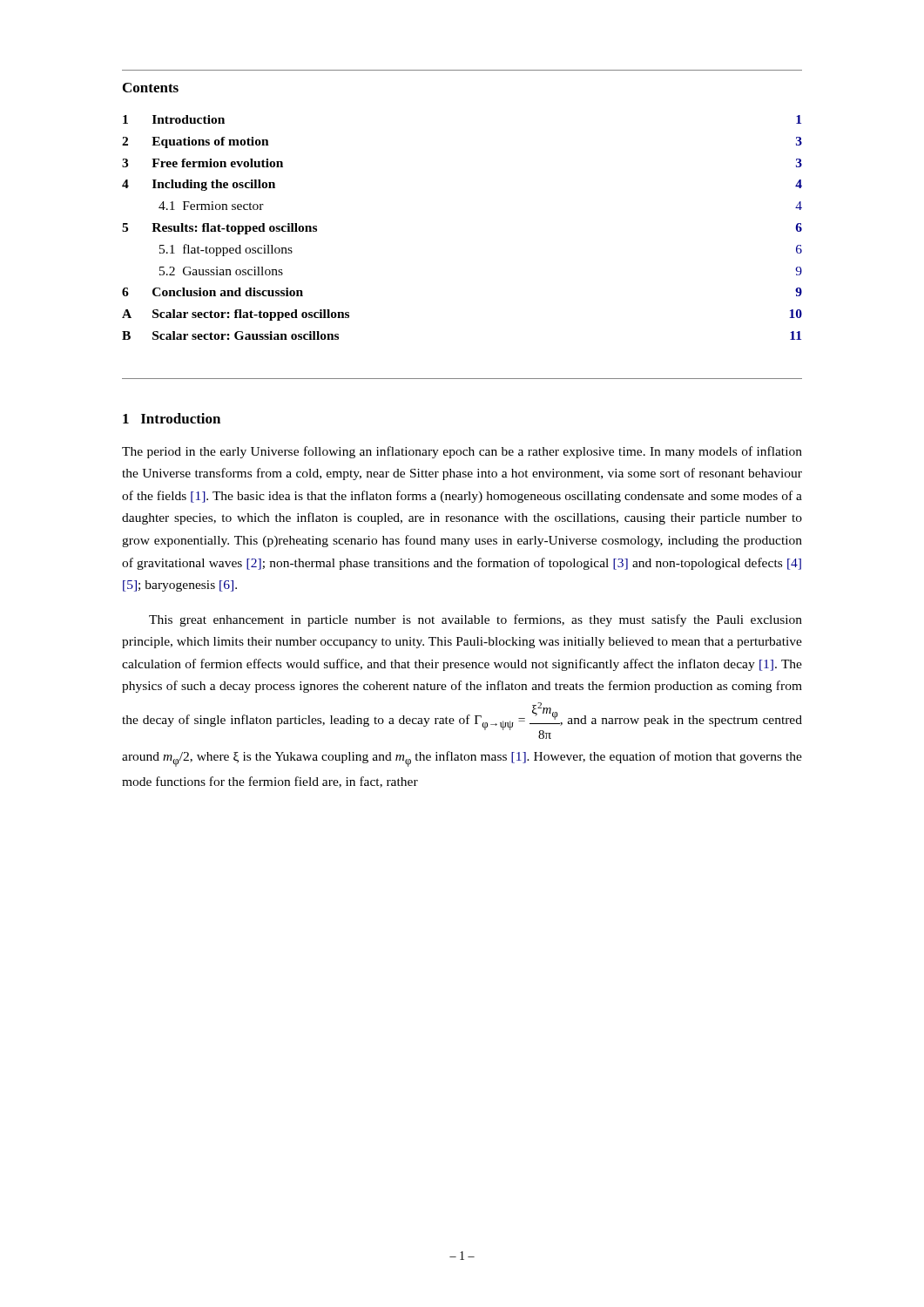Find the text block with the text "The period in"

click(462, 518)
